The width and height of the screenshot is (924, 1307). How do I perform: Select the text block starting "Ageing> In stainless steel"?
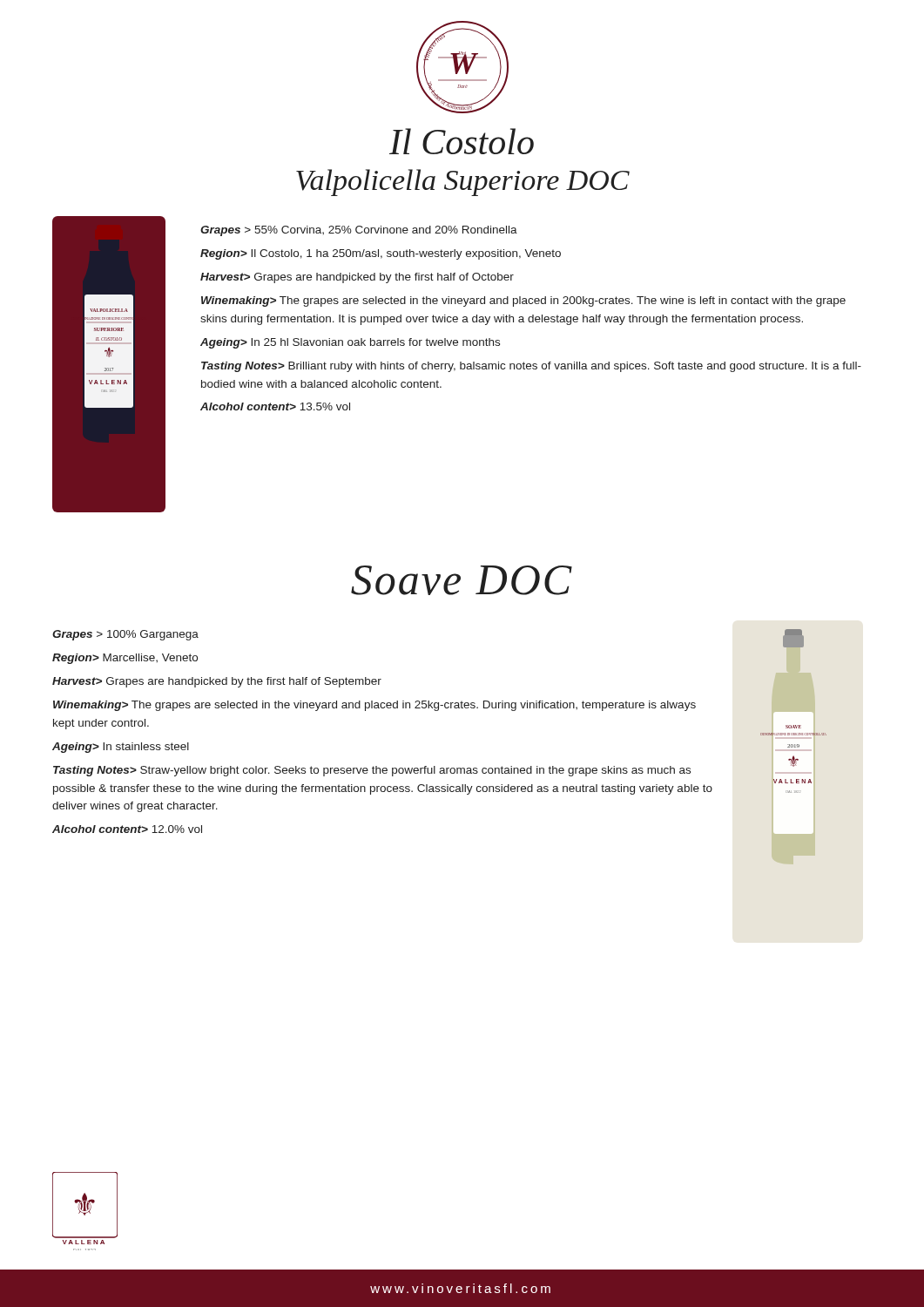pos(121,748)
